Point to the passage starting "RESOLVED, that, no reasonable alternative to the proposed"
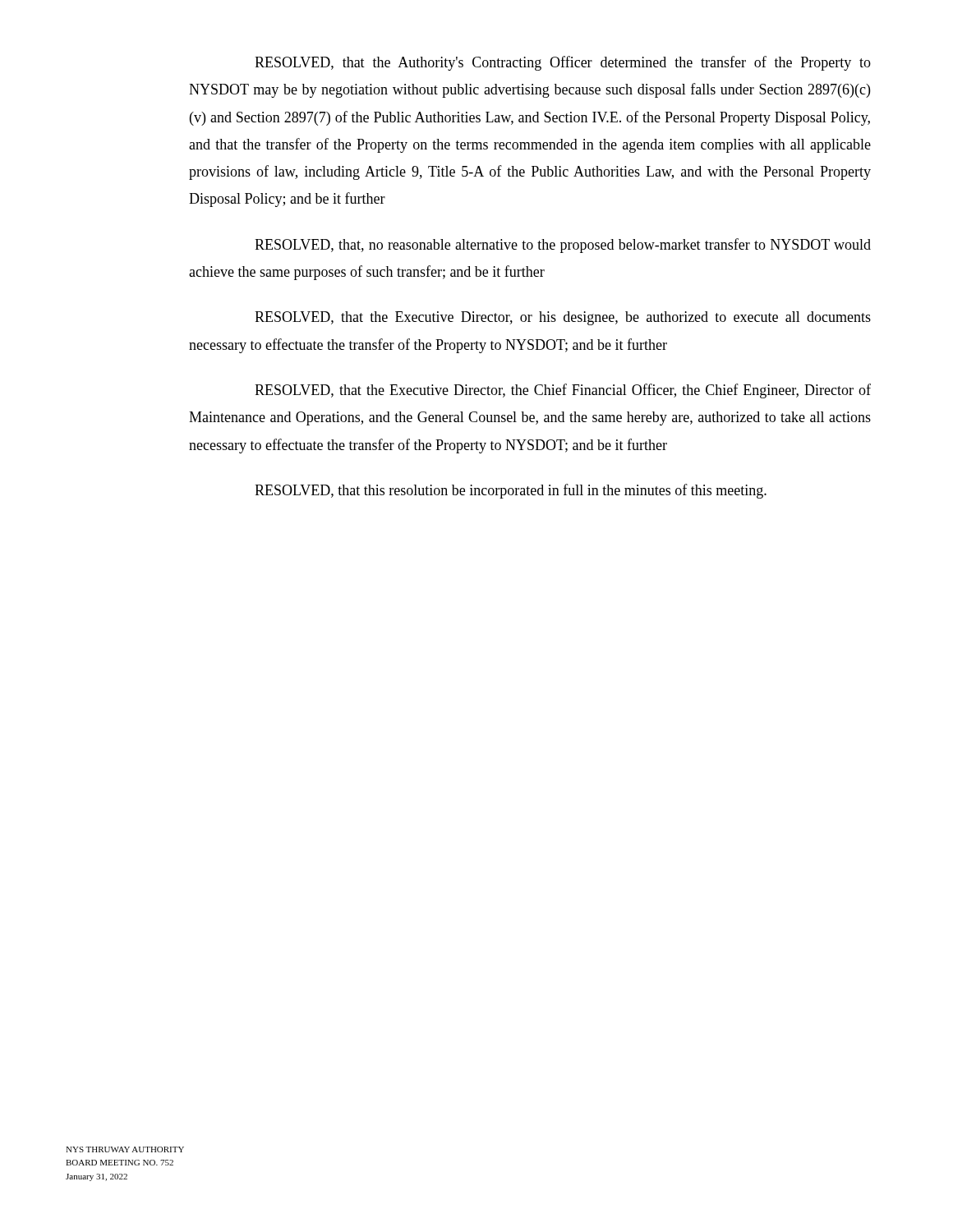The width and height of the screenshot is (953, 1232). (x=530, y=258)
